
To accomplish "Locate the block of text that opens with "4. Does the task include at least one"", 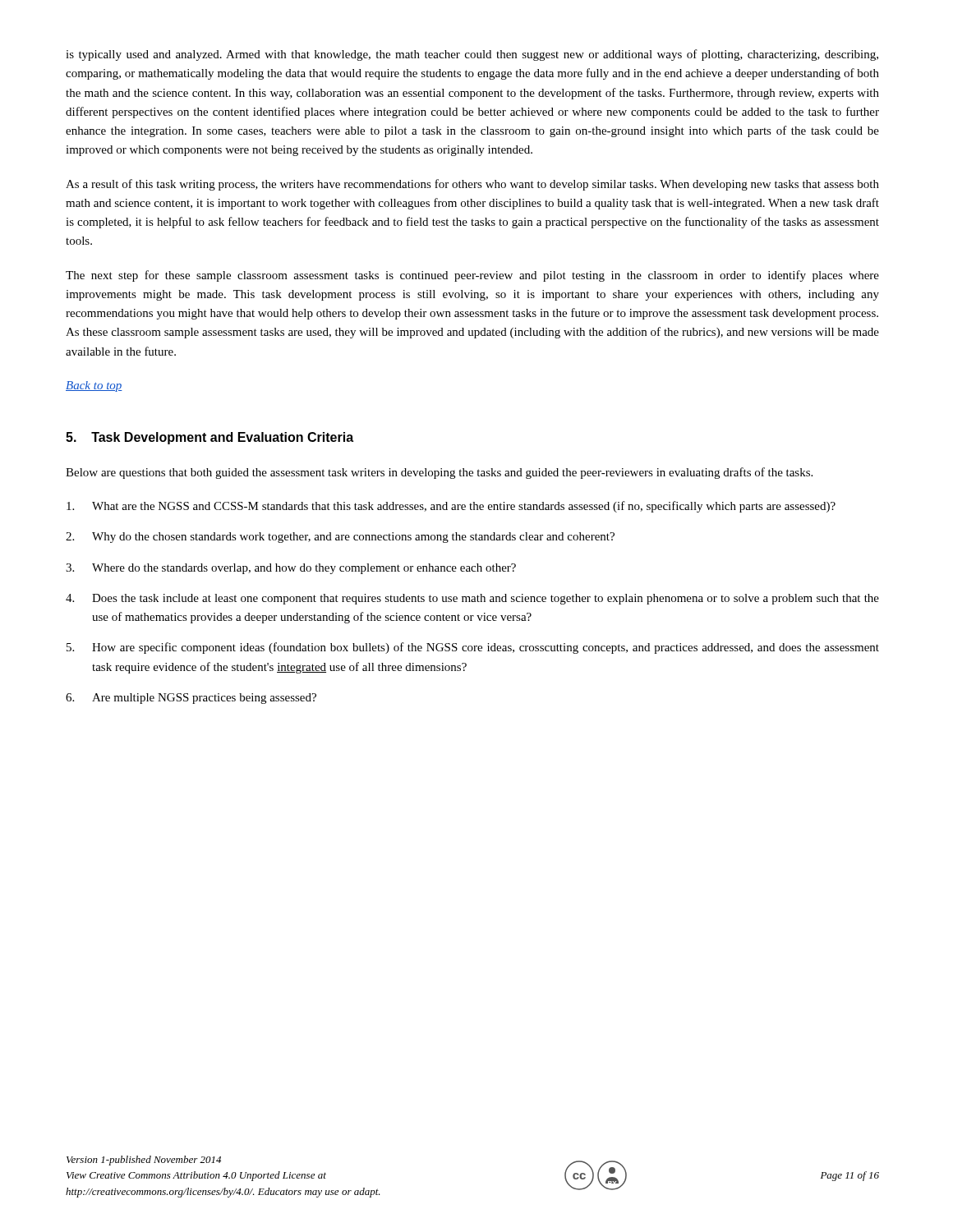I will click(472, 608).
